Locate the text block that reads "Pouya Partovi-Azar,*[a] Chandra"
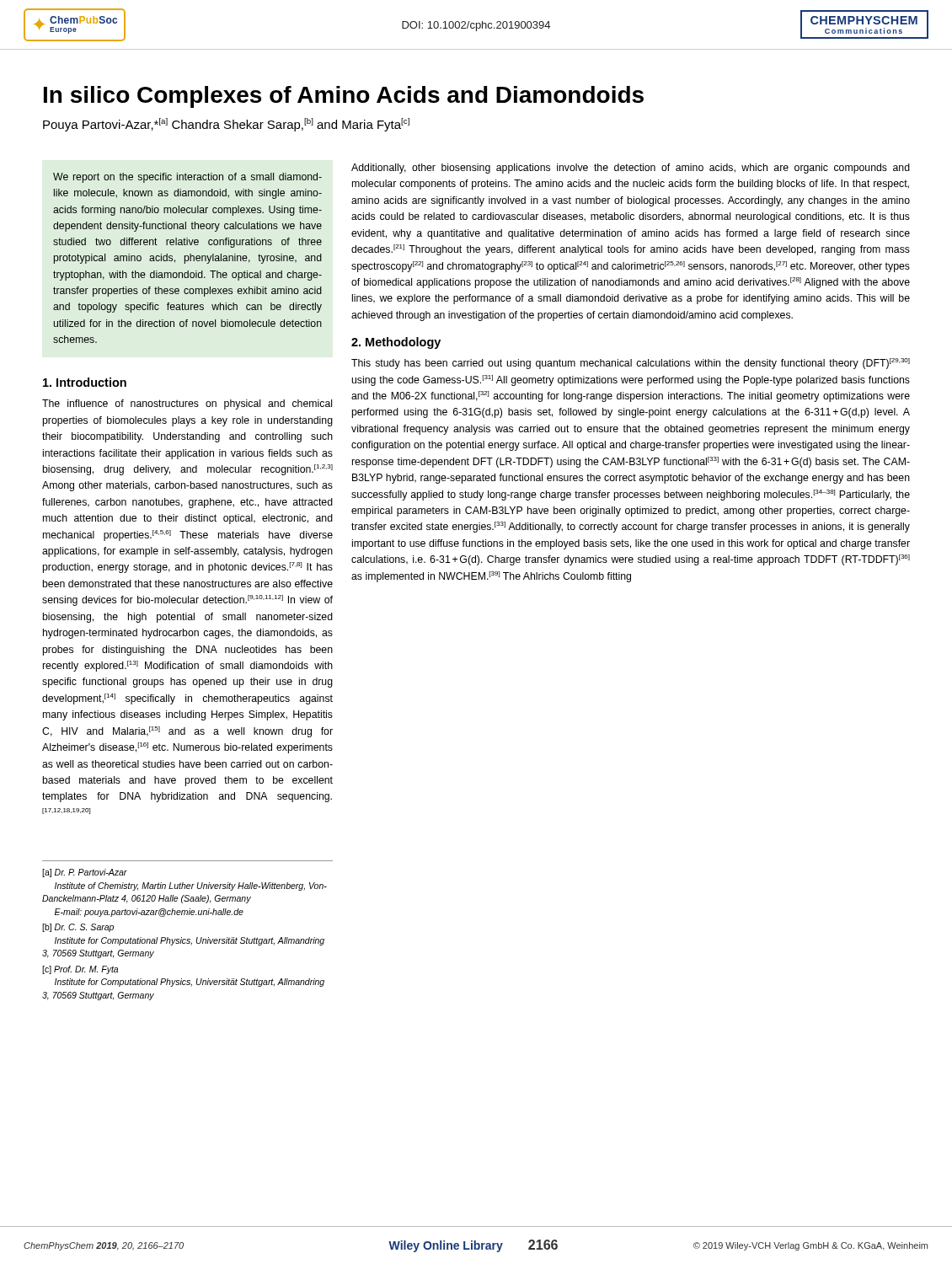 point(226,123)
